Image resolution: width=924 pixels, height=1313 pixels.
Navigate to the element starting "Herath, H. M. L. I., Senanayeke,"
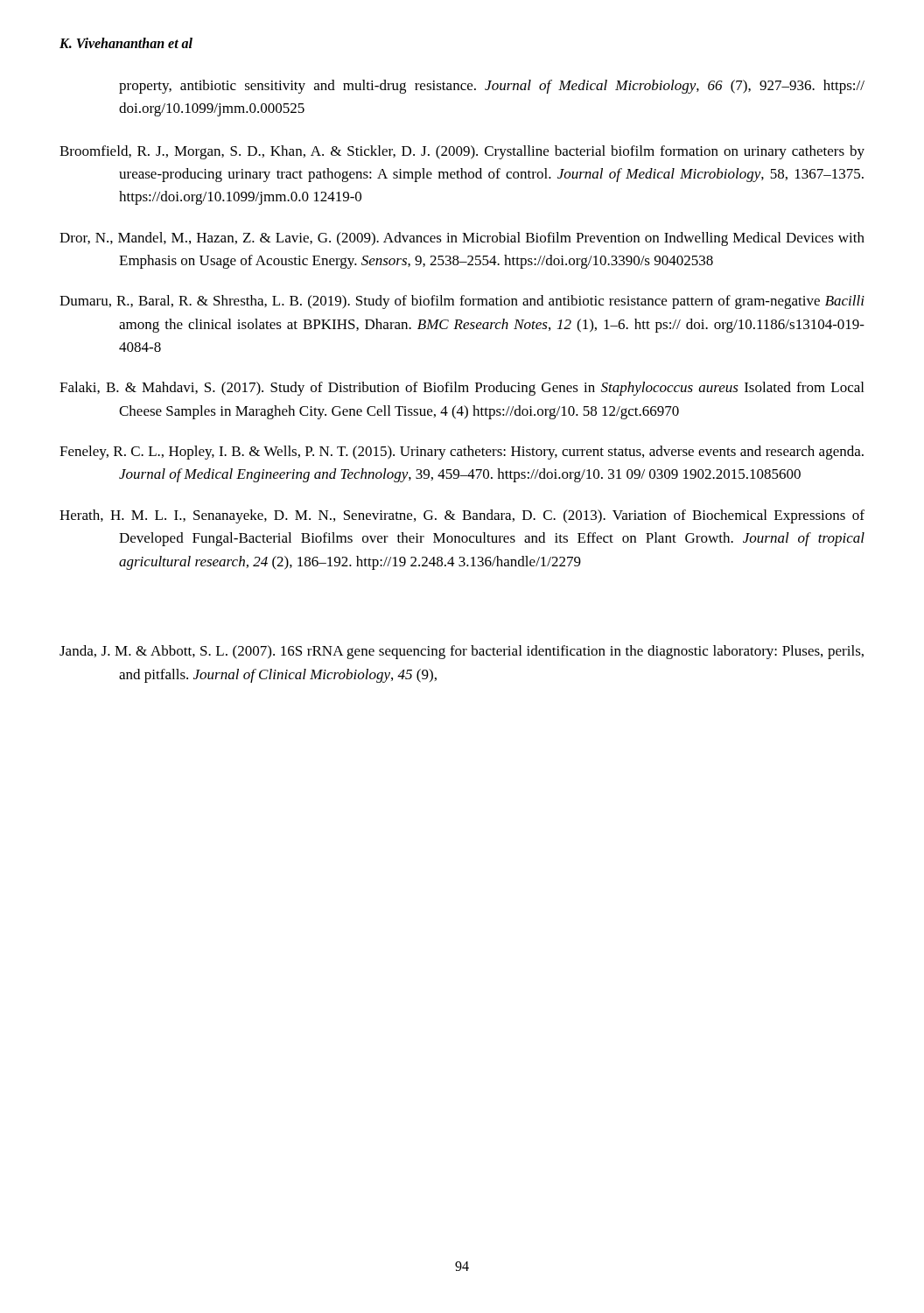pyautogui.click(x=462, y=538)
